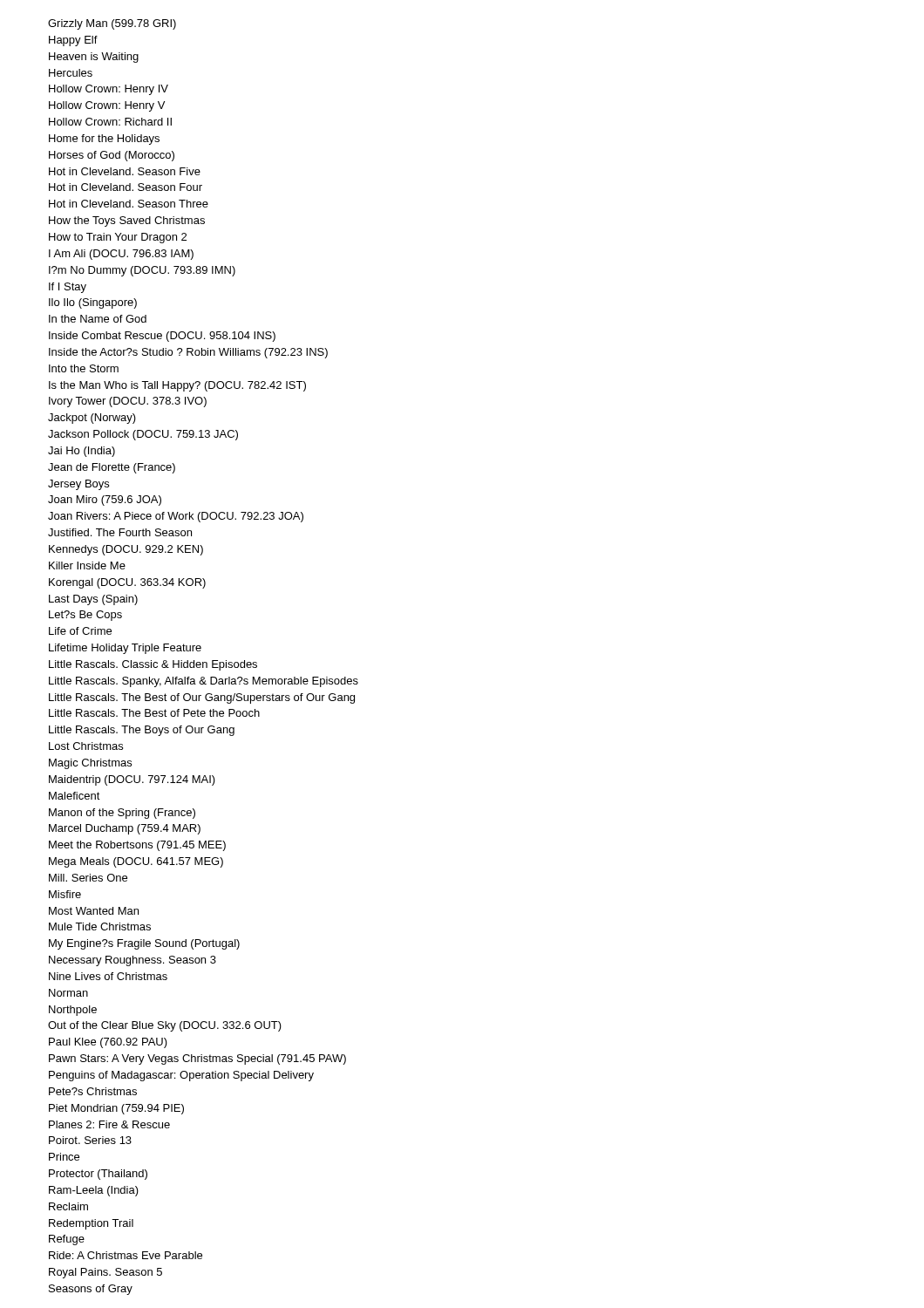Image resolution: width=924 pixels, height=1308 pixels.
Task: Select the list item that says "Marcel Duchamp (759.4"
Action: click(x=125, y=829)
